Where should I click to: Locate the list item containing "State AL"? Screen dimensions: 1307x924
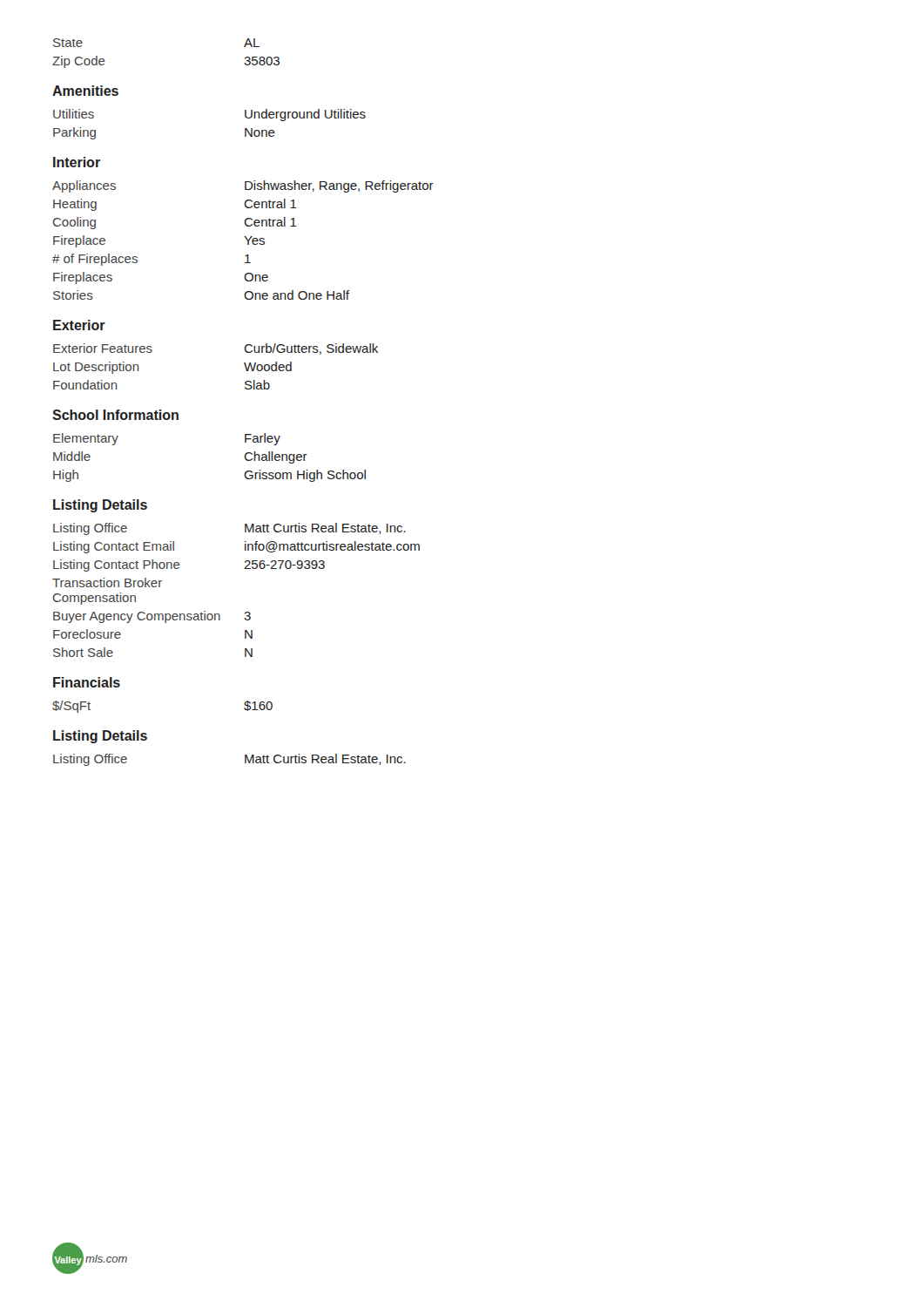pyautogui.click(x=74, y=42)
